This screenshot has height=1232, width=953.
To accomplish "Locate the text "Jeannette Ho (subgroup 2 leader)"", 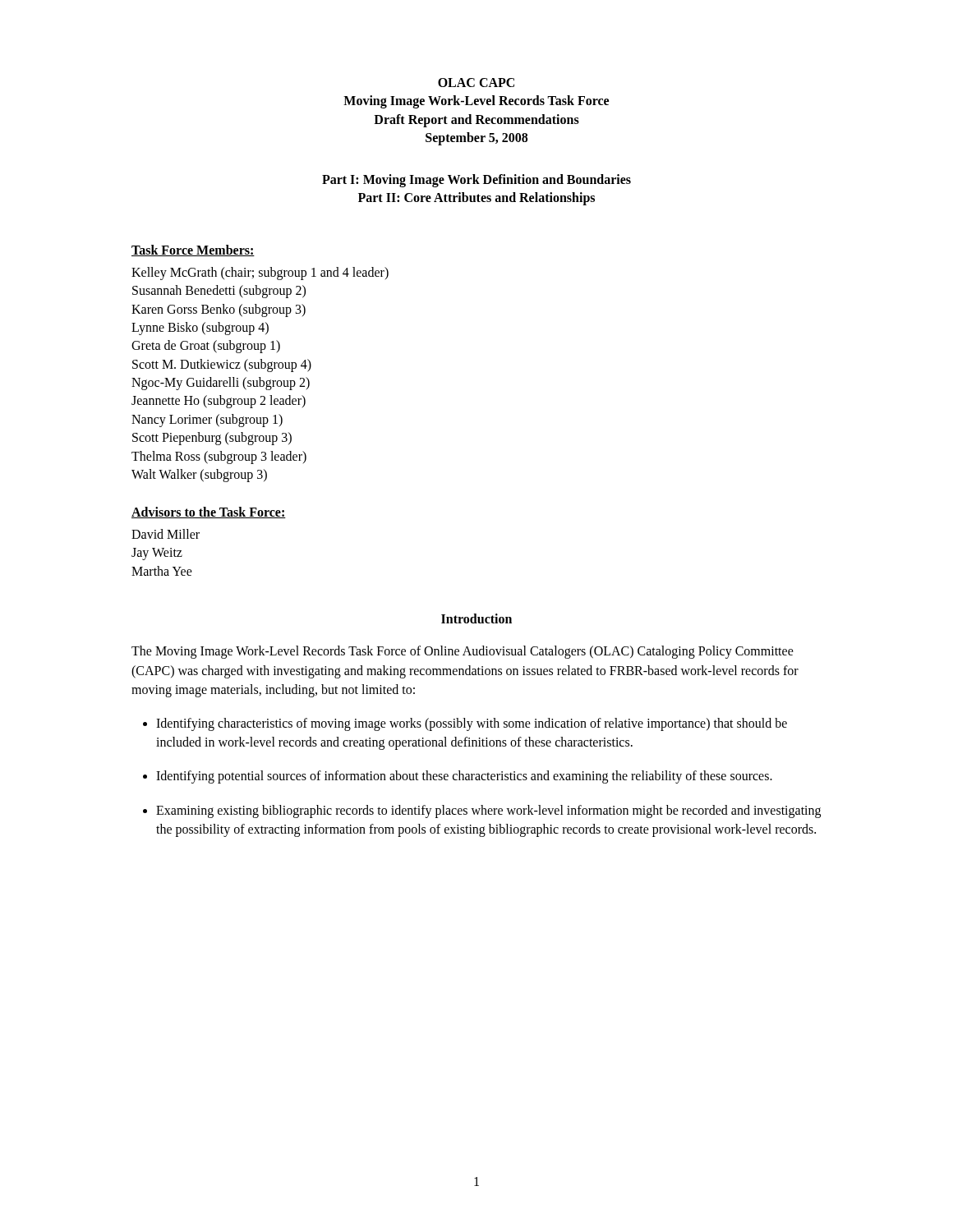I will (x=219, y=401).
